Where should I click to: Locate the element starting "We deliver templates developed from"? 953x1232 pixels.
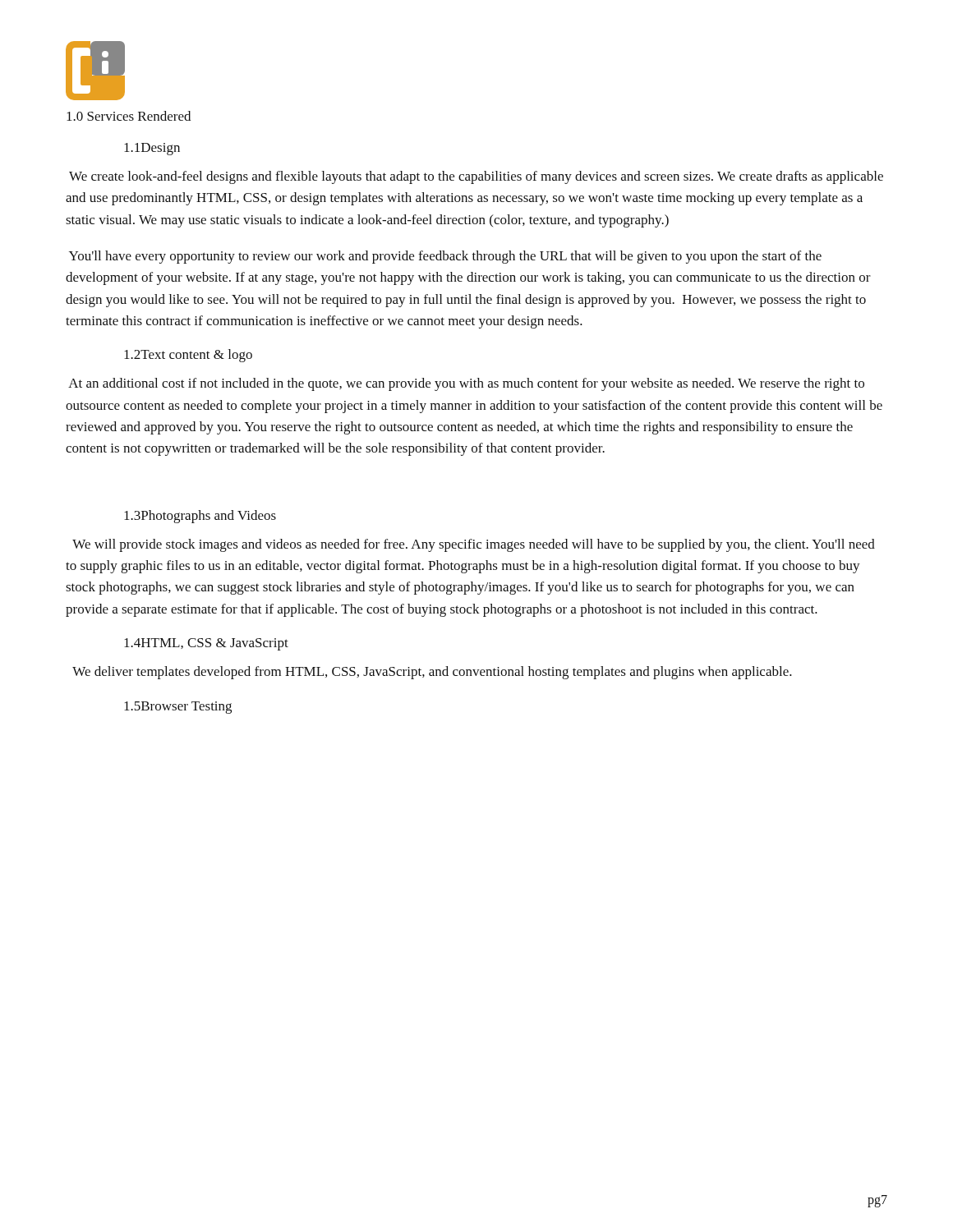(429, 672)
